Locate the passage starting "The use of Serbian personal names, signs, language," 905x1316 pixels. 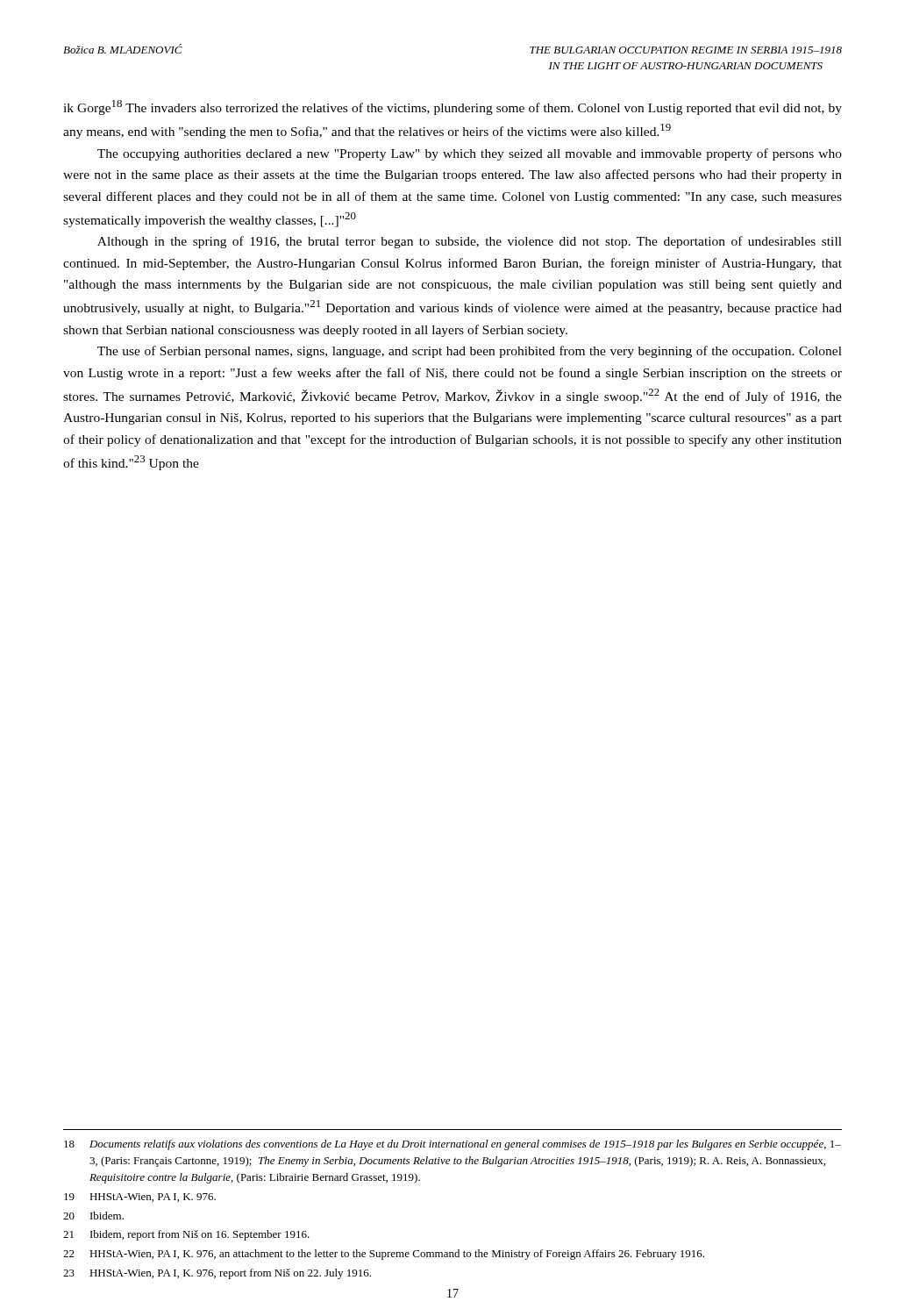point(452,407)
